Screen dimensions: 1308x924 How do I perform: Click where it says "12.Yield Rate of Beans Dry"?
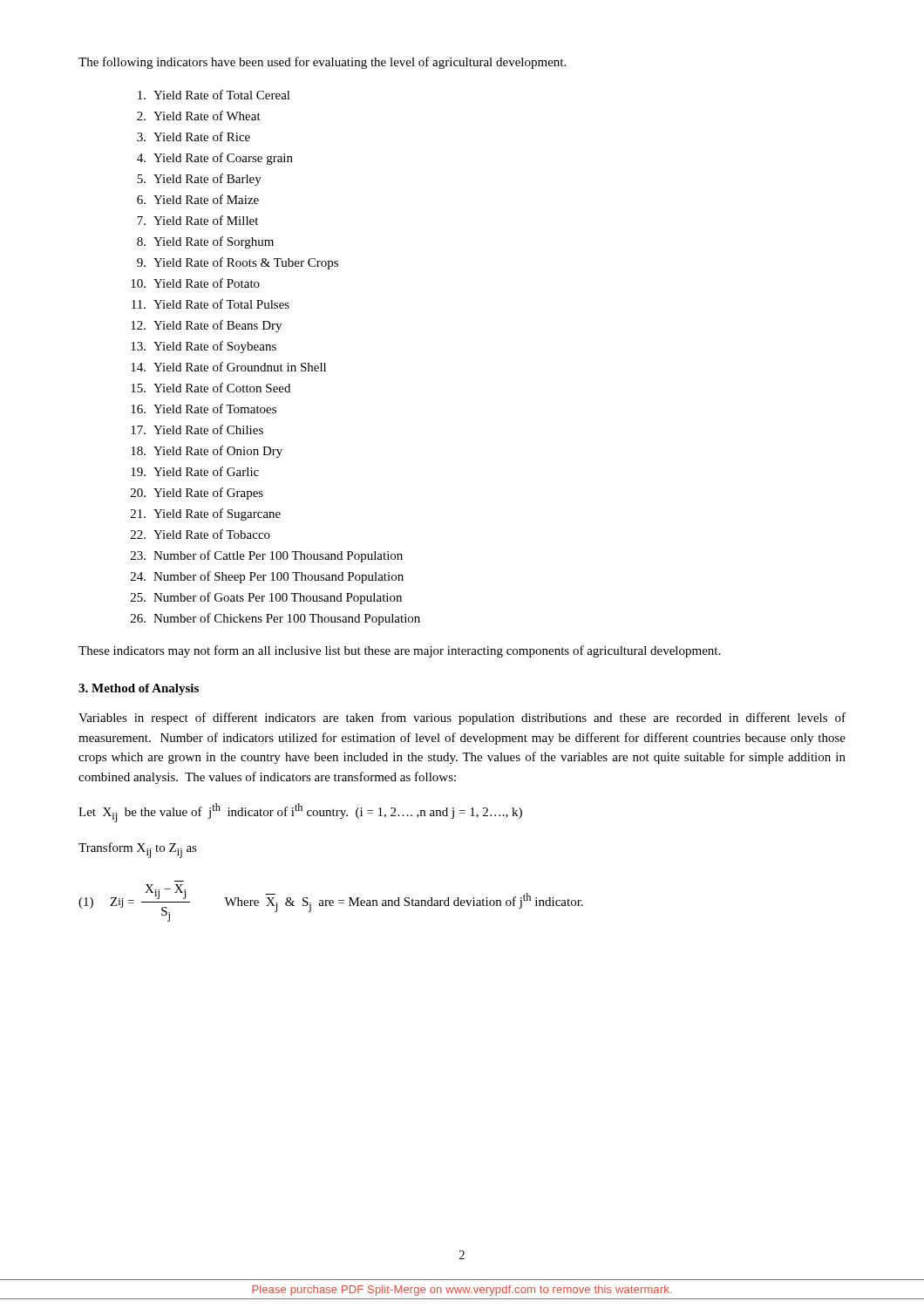click(198, 325)
